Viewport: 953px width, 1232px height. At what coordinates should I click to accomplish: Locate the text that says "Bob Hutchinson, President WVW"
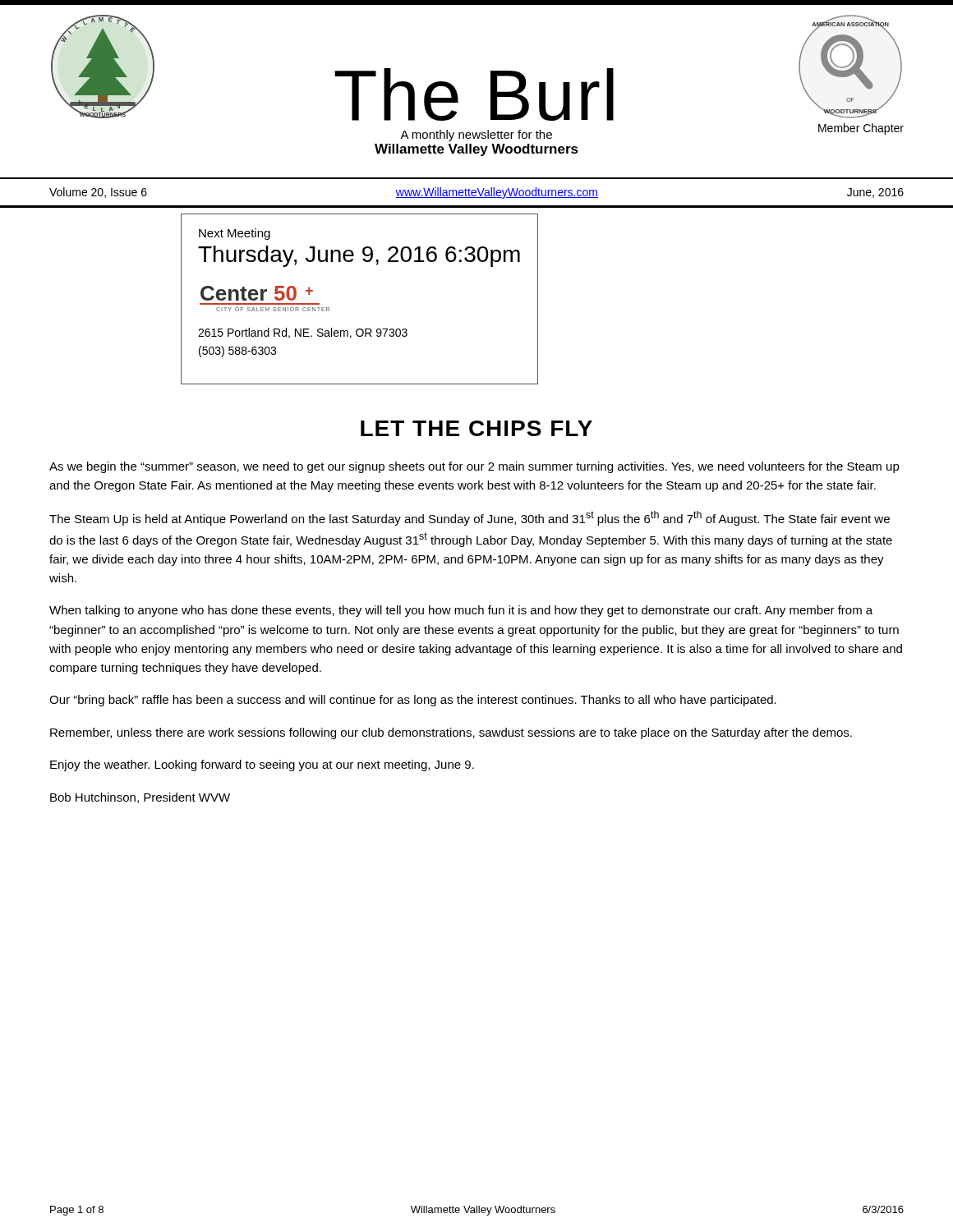coord(140,797)
